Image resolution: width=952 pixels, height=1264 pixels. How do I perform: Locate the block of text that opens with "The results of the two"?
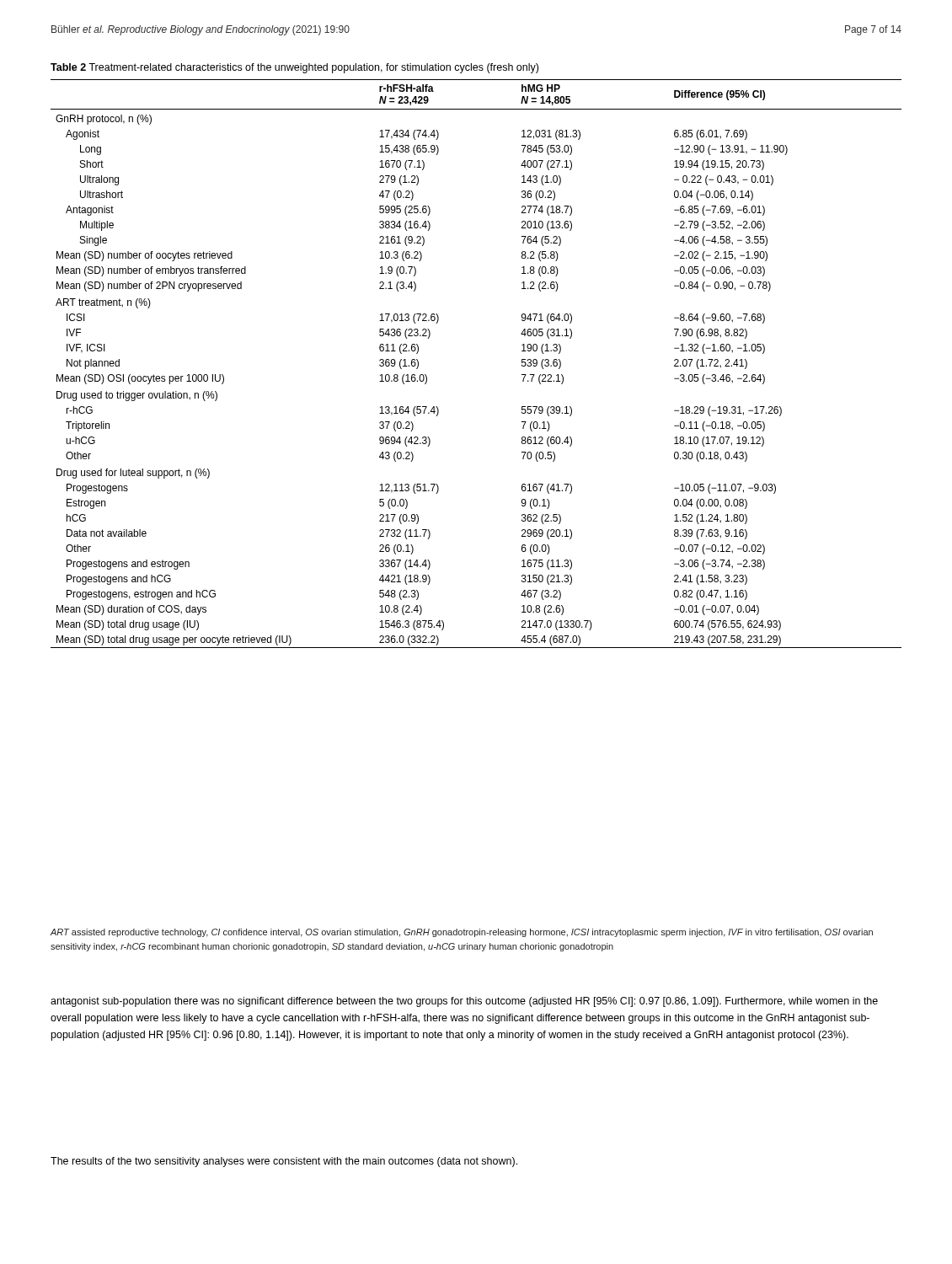(476, 1161)
